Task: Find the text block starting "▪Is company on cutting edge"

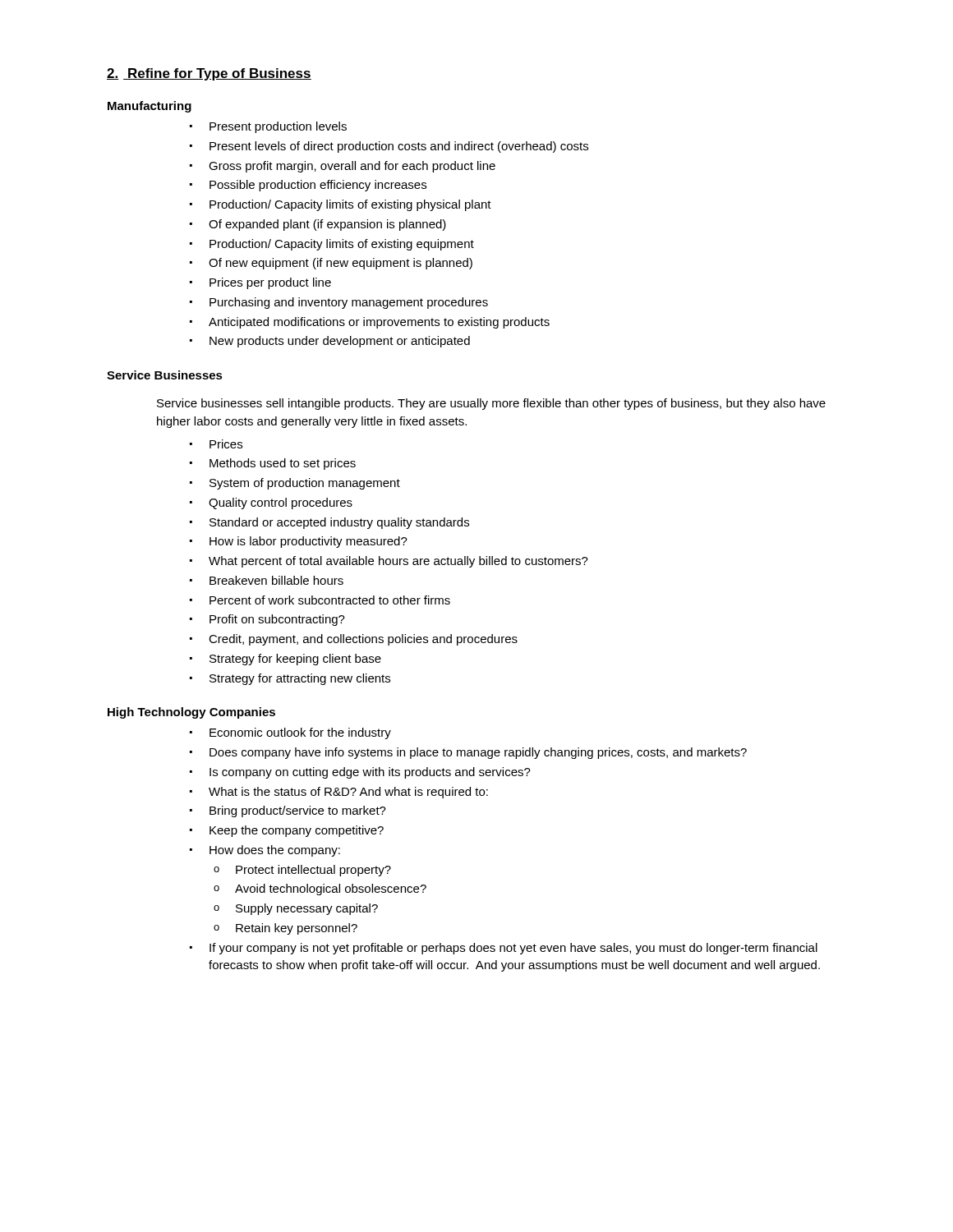Action: click(518, 772)
